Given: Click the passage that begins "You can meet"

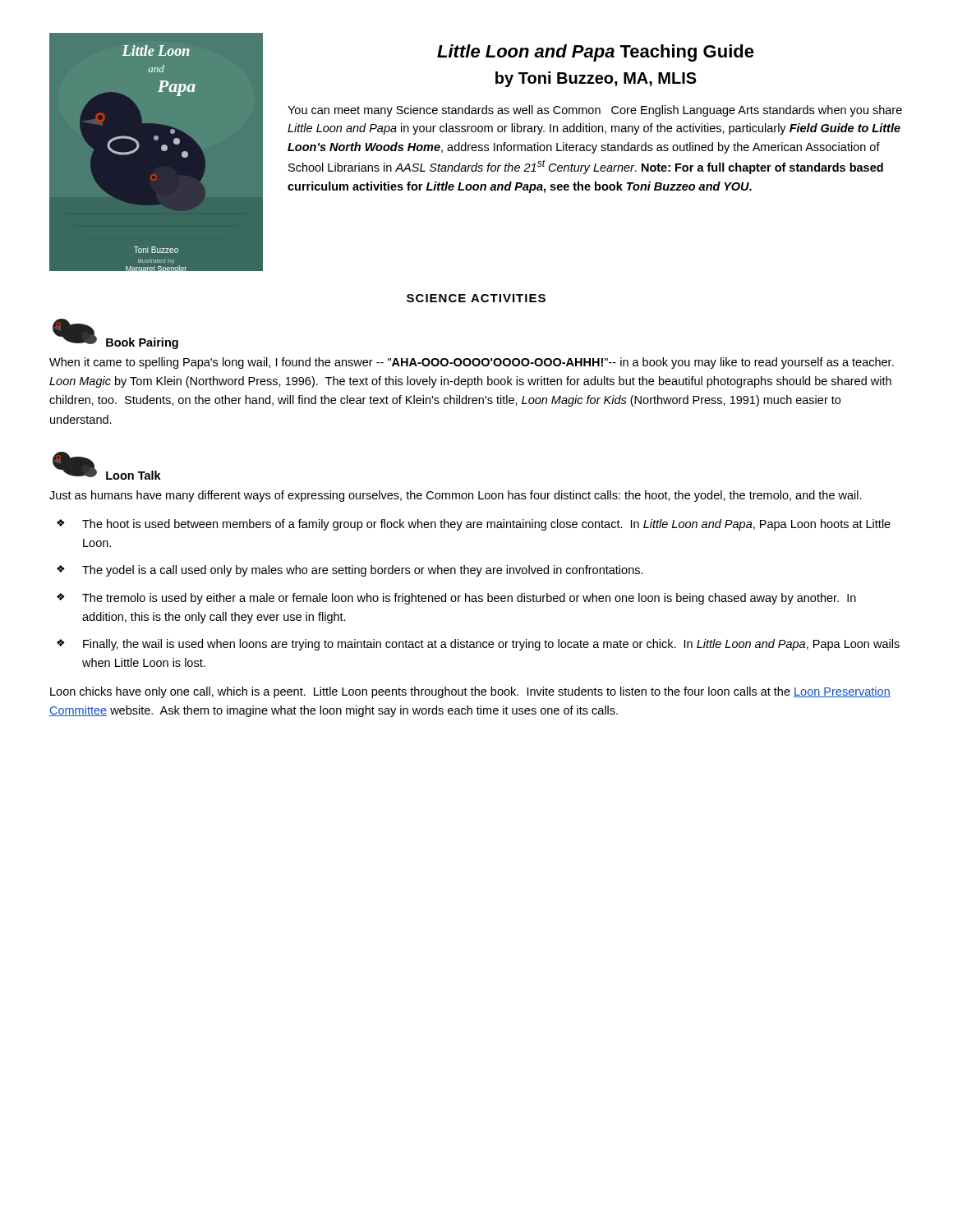Looking at the screenshot, I should [x=595, y=148].
